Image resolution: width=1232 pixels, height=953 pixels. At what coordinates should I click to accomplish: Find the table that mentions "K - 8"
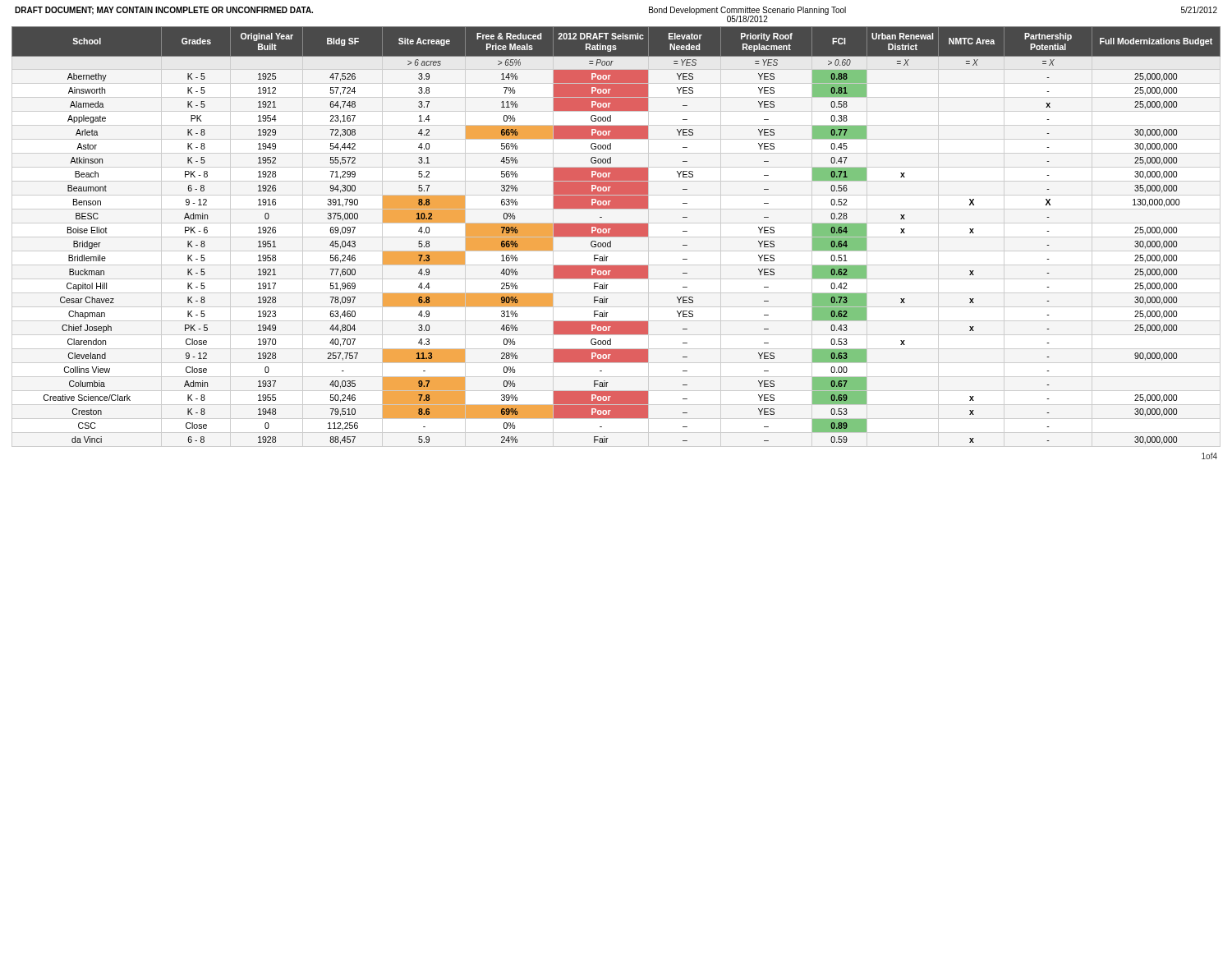[616, 237]
